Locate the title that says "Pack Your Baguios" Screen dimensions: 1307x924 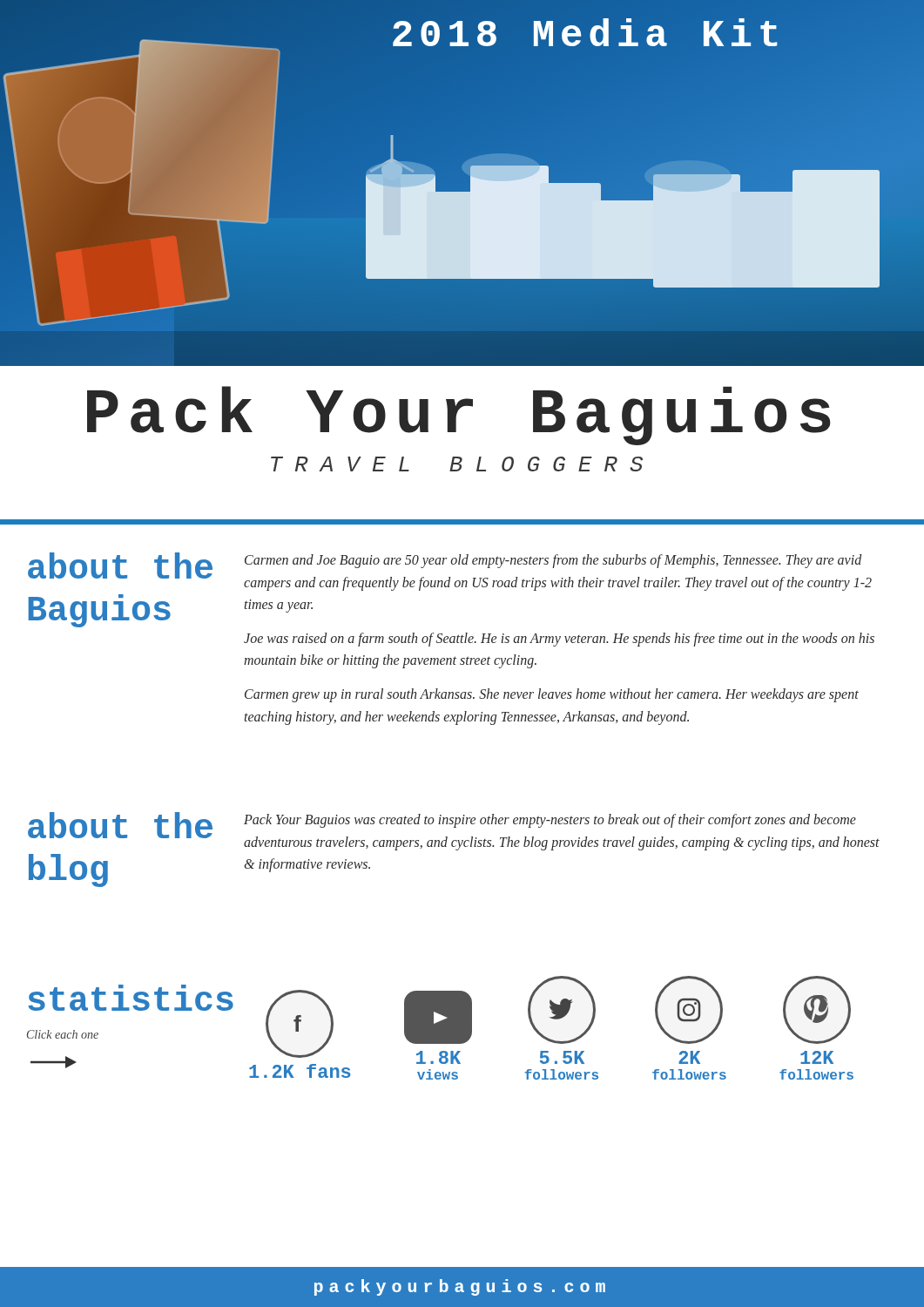[x=462, y=416]
